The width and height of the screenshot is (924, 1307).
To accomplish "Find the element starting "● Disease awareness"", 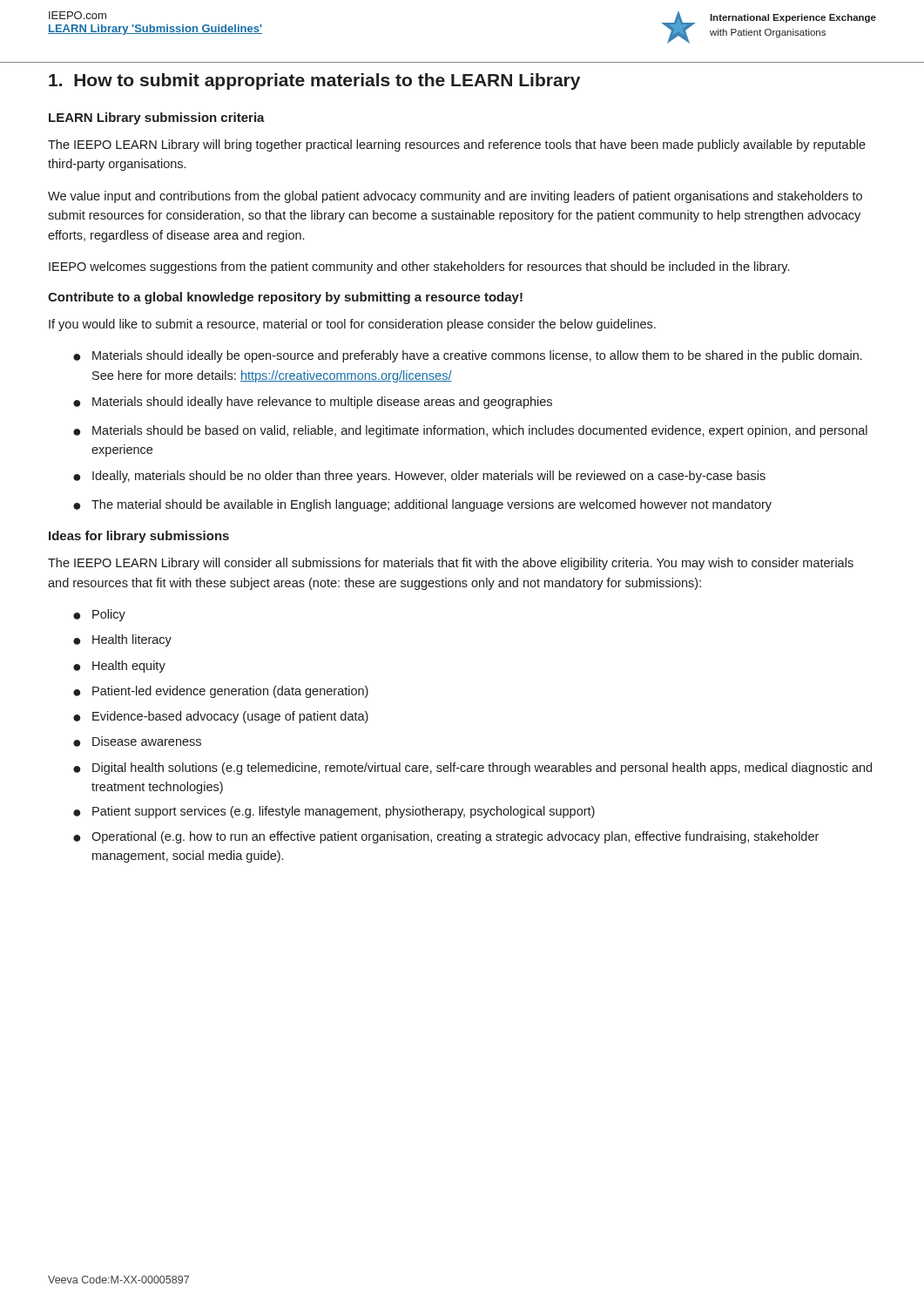I will pos(137,742).
